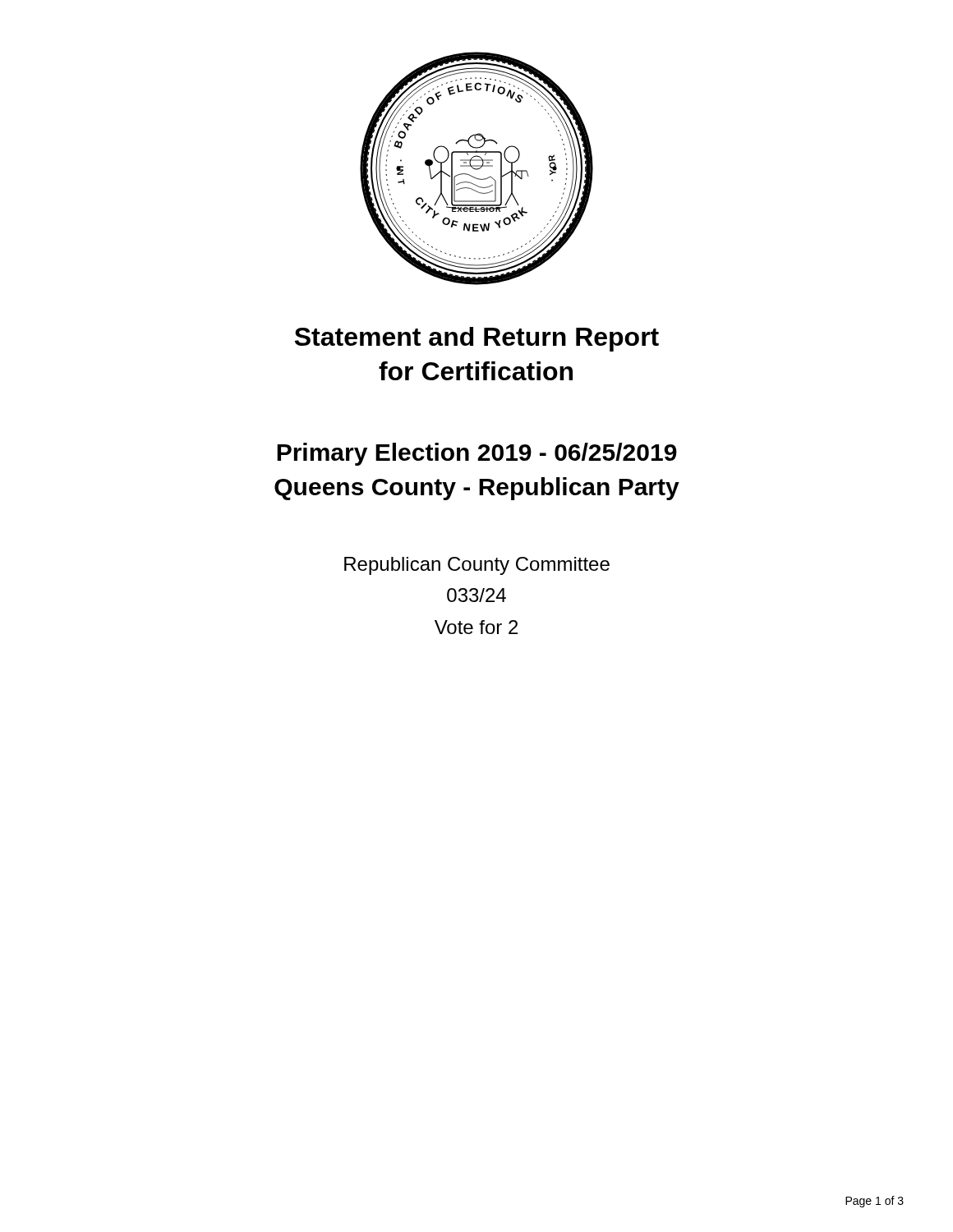The width and height of the screenshot is (953, 1232).
Task: Where is the passage that starts "Republican County Committee033/24Vote for"?
Action: (476, 596)
